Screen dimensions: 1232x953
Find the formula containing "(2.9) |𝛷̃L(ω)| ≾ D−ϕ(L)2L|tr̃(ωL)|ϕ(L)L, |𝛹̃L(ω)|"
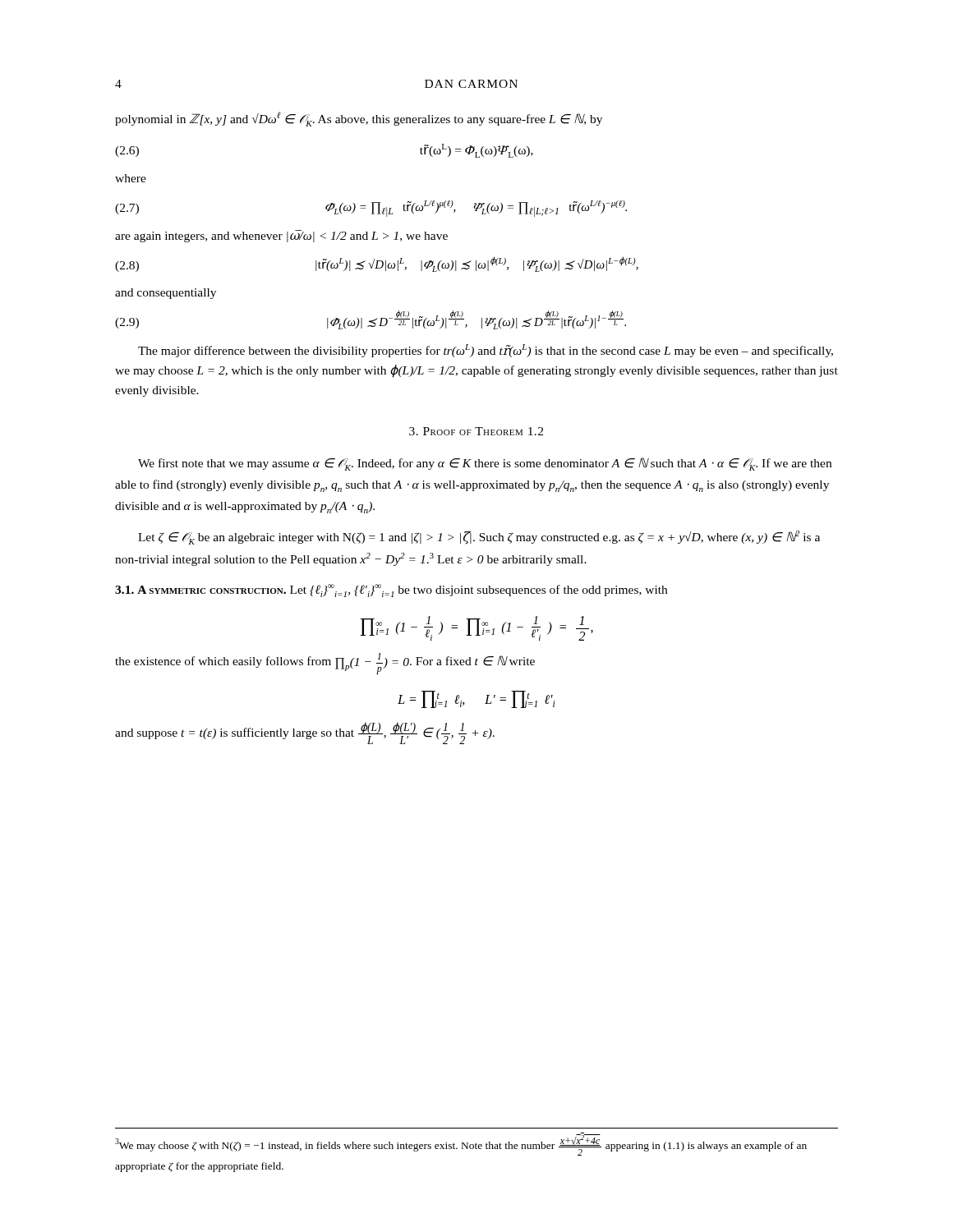click(476, 322)
